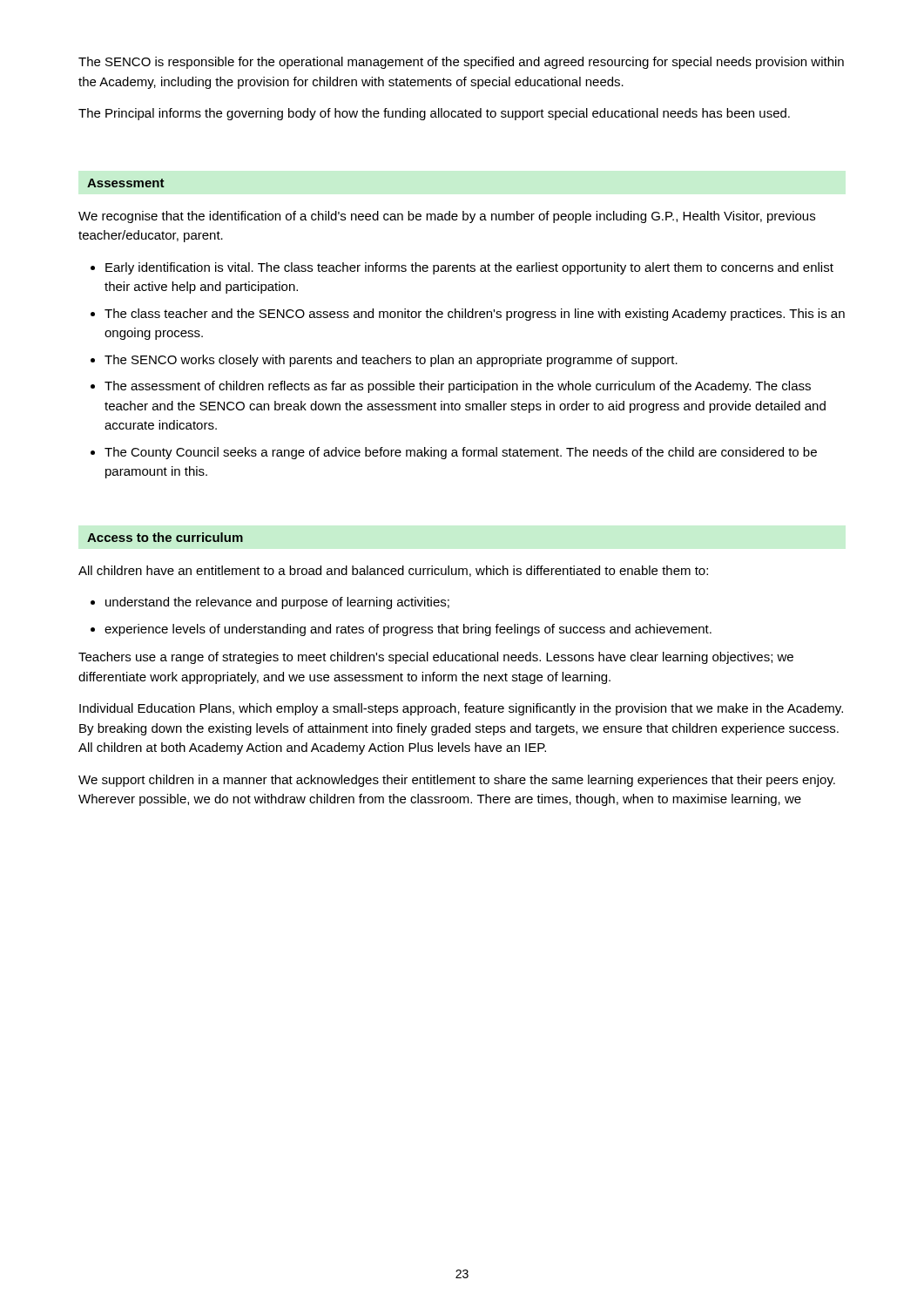Image resolution: width=924 pixels, height=1307 pixels.
Task: Where is the section header that starts "Access to the"?
Action: [165, 537]
